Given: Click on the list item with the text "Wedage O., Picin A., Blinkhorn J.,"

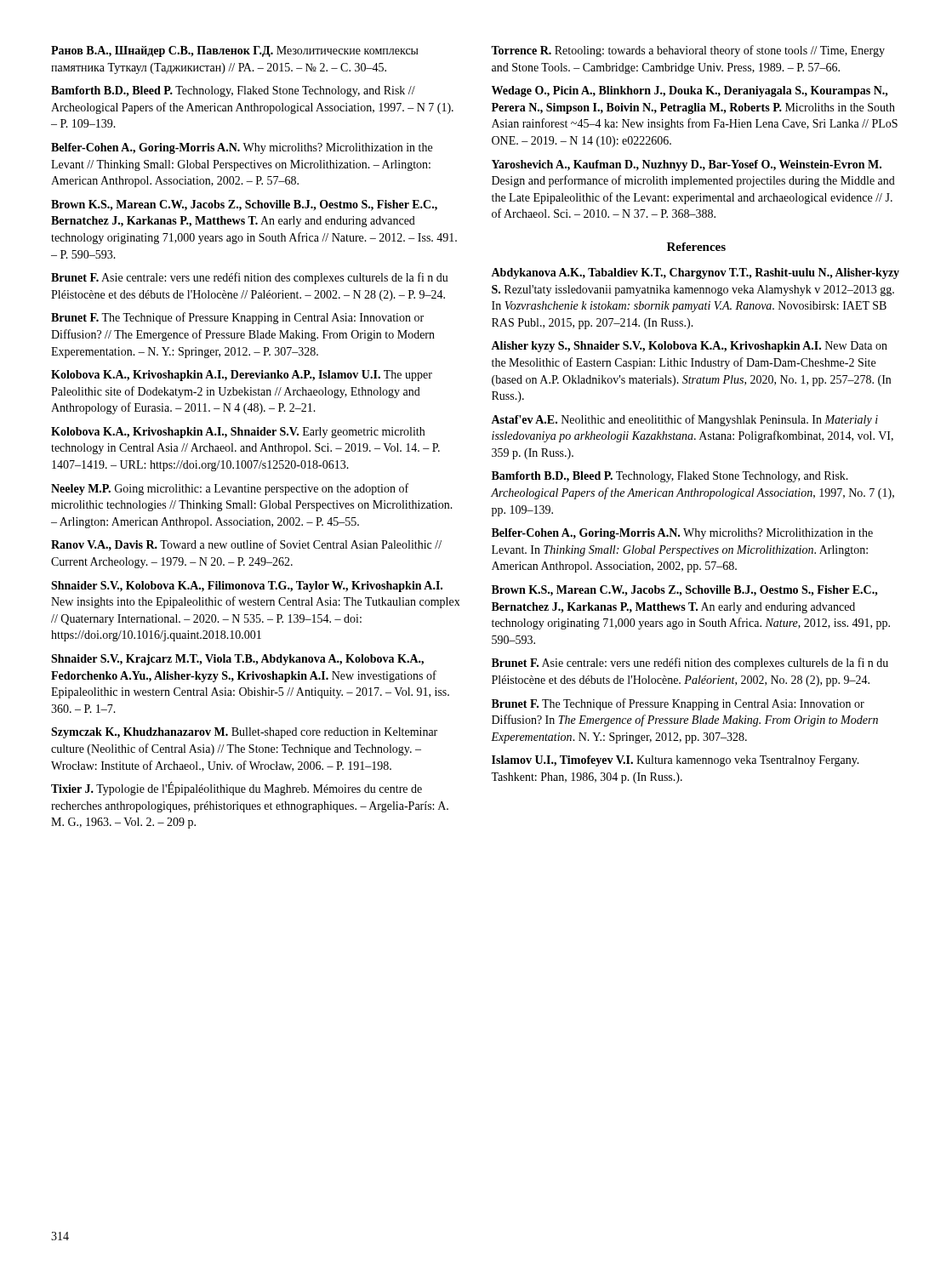Looking at the screenshot, I should tap(695, 116).
